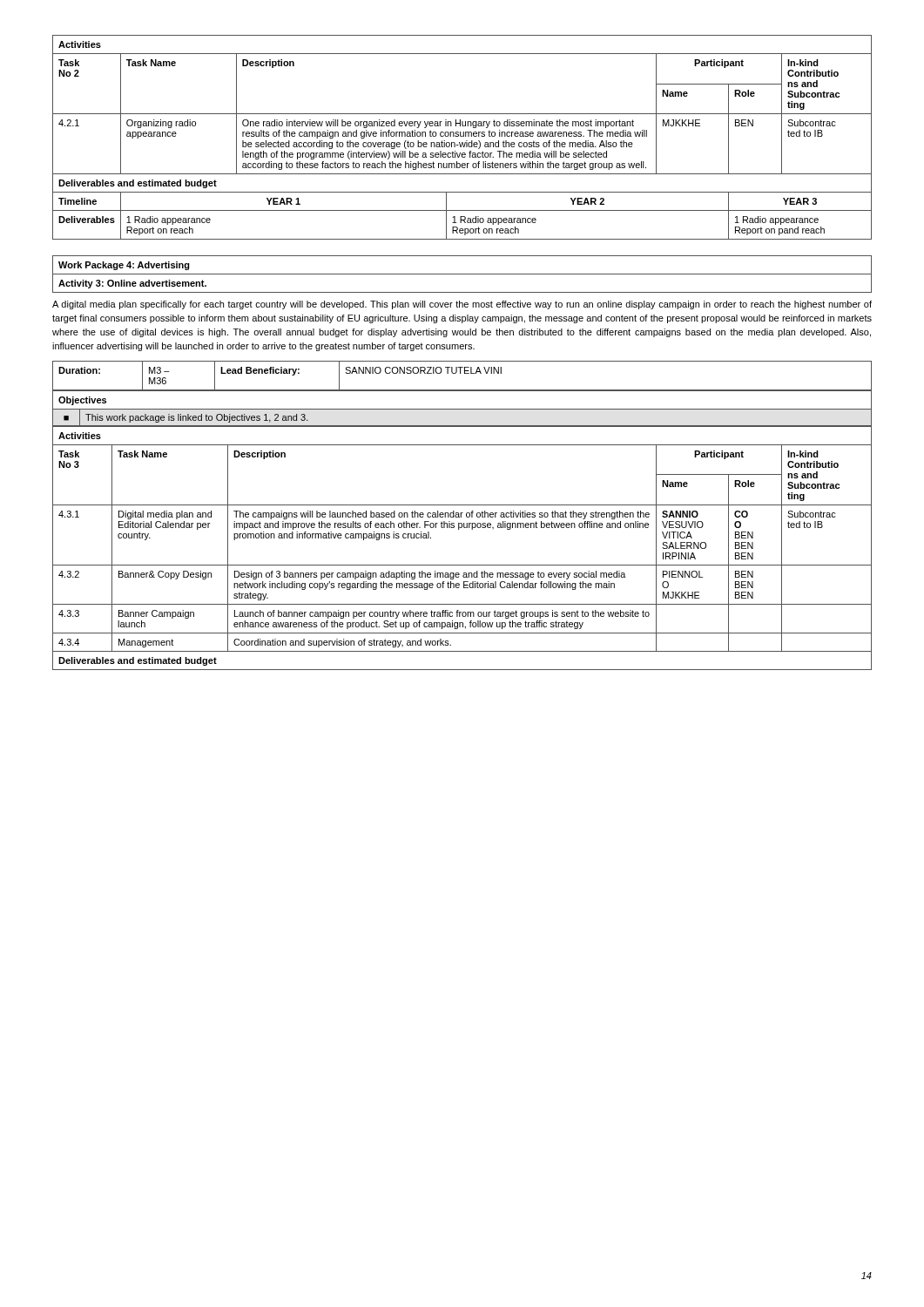Locate the table with the text "Activity 3: Online"
924x1307 pixels.
click(462, 274)
